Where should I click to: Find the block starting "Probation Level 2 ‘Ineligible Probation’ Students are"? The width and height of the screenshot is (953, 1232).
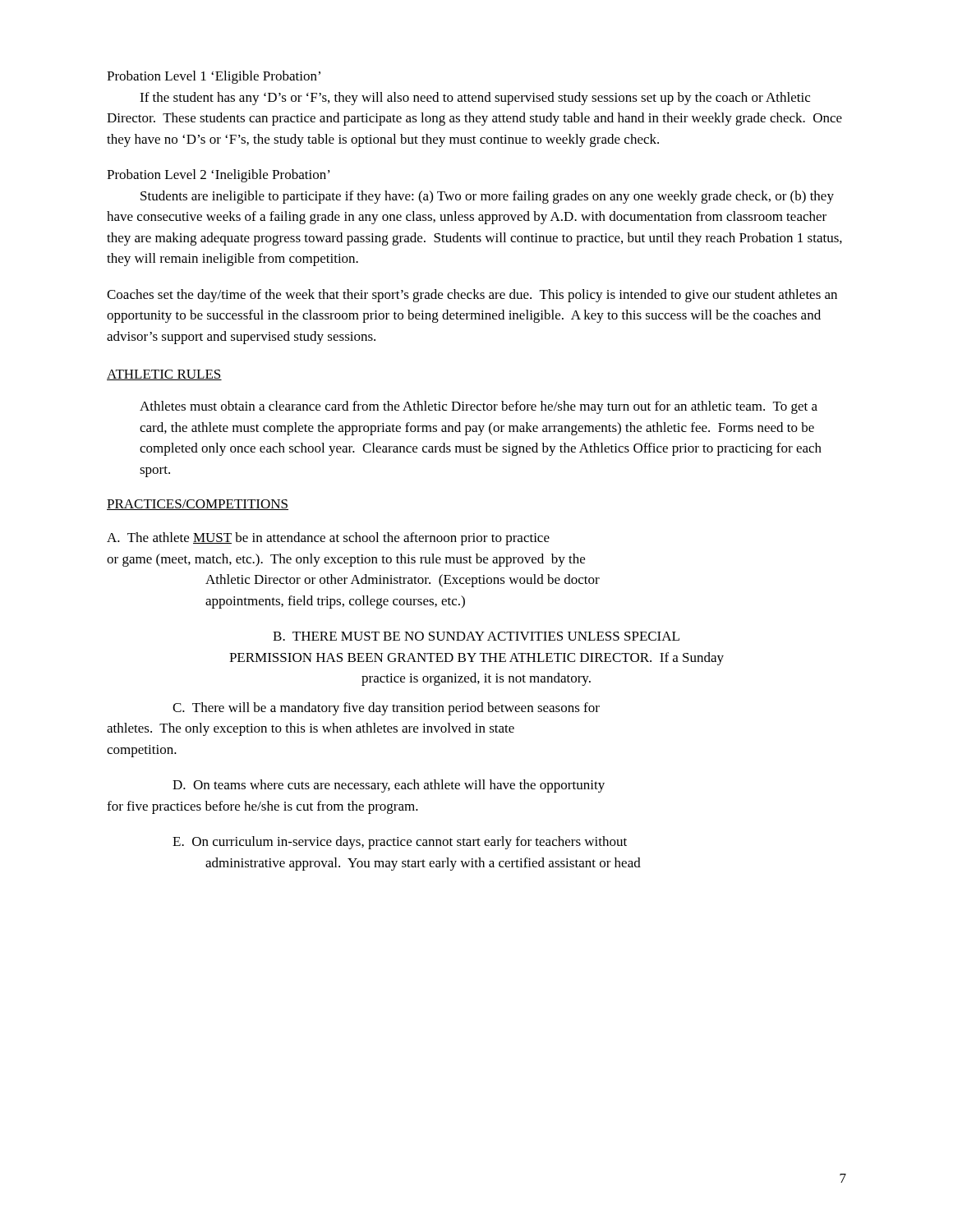475,216
